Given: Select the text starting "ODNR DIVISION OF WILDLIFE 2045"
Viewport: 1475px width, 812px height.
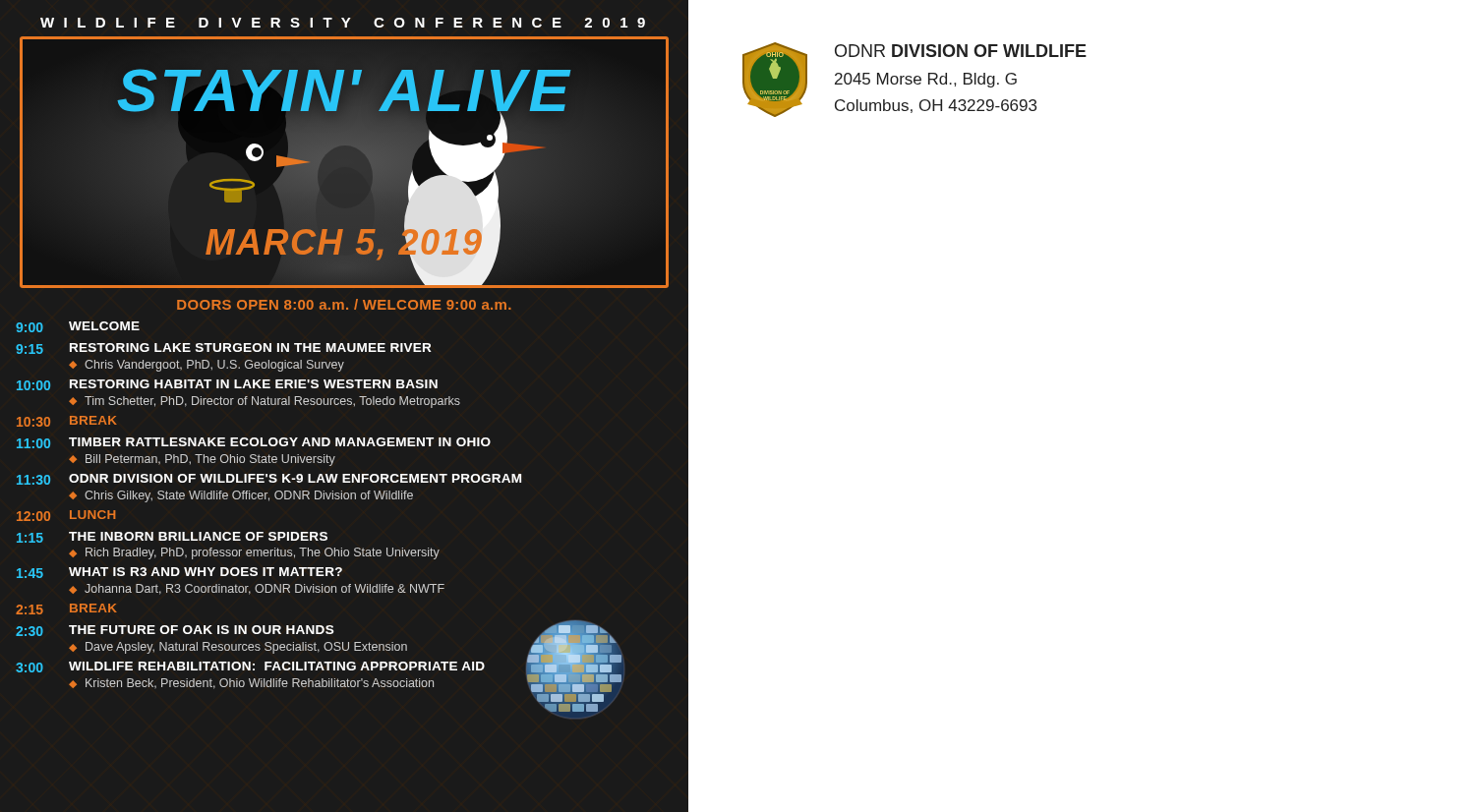Looking at the screenshot, I should pyautogui.click(x=960, y=78).
